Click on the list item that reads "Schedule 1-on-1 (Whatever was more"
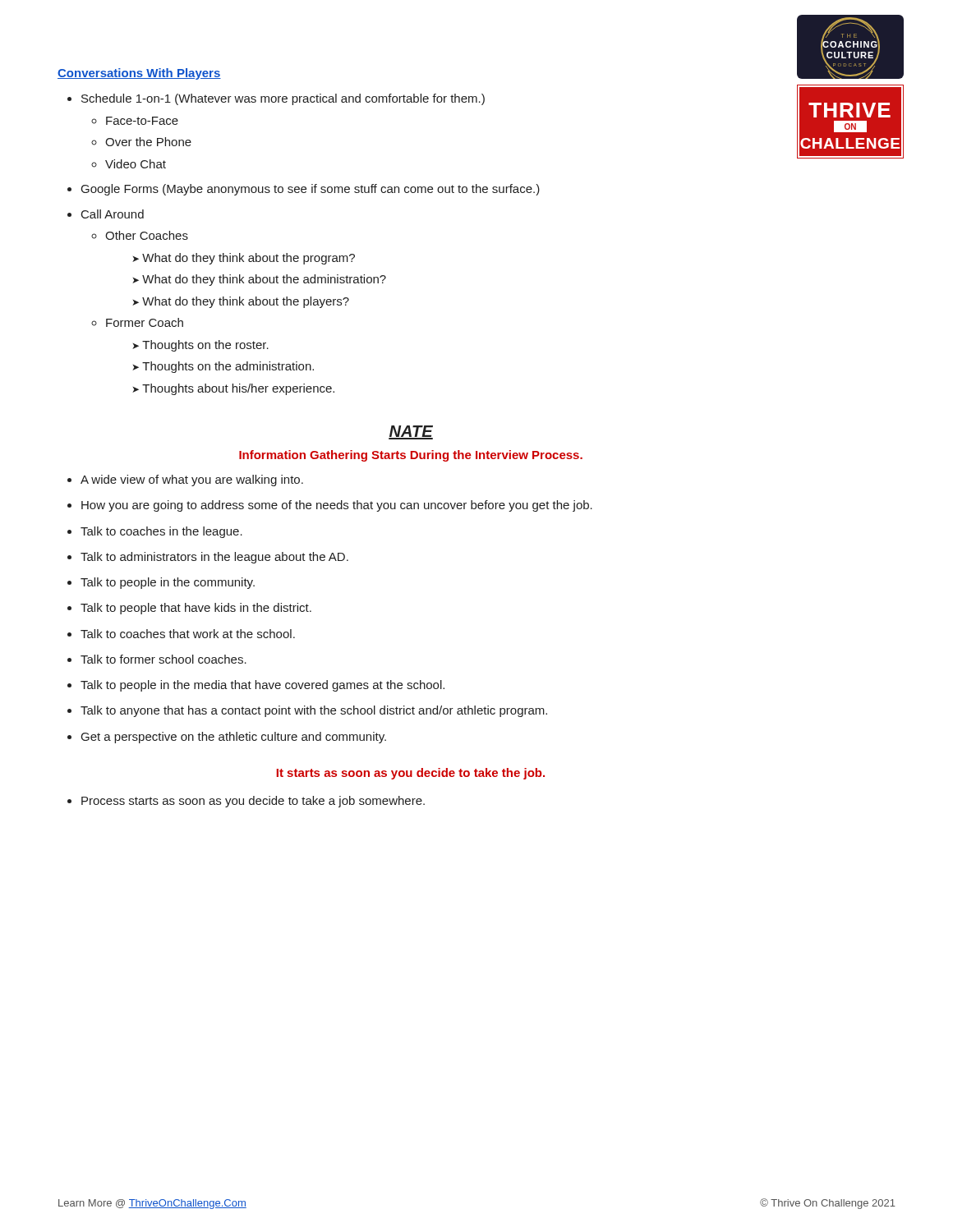Screen dimensions: 1232x953 click(x=283, y=99)
